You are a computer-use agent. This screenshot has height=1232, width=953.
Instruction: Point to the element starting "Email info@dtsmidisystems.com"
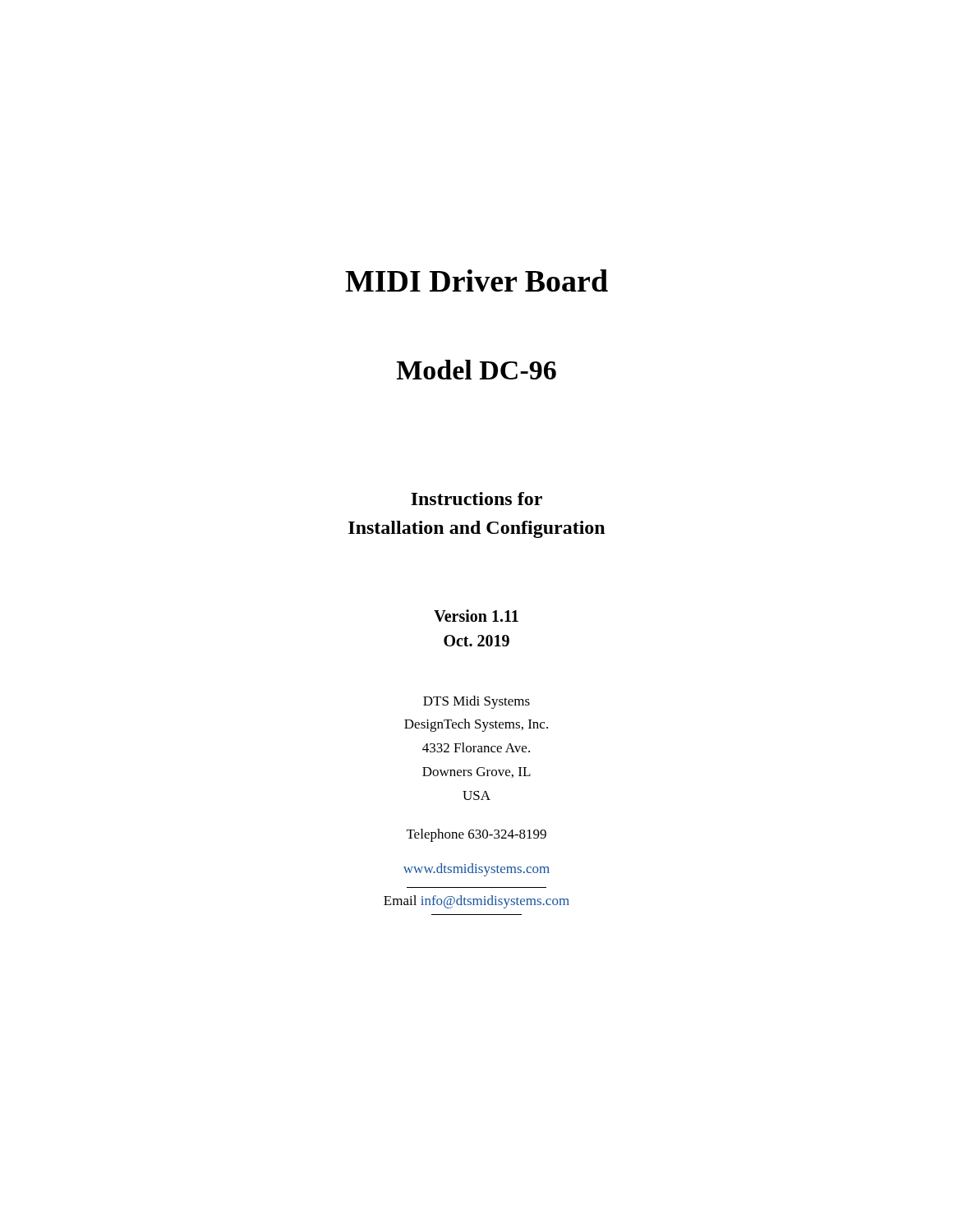[x=476, y=901]
